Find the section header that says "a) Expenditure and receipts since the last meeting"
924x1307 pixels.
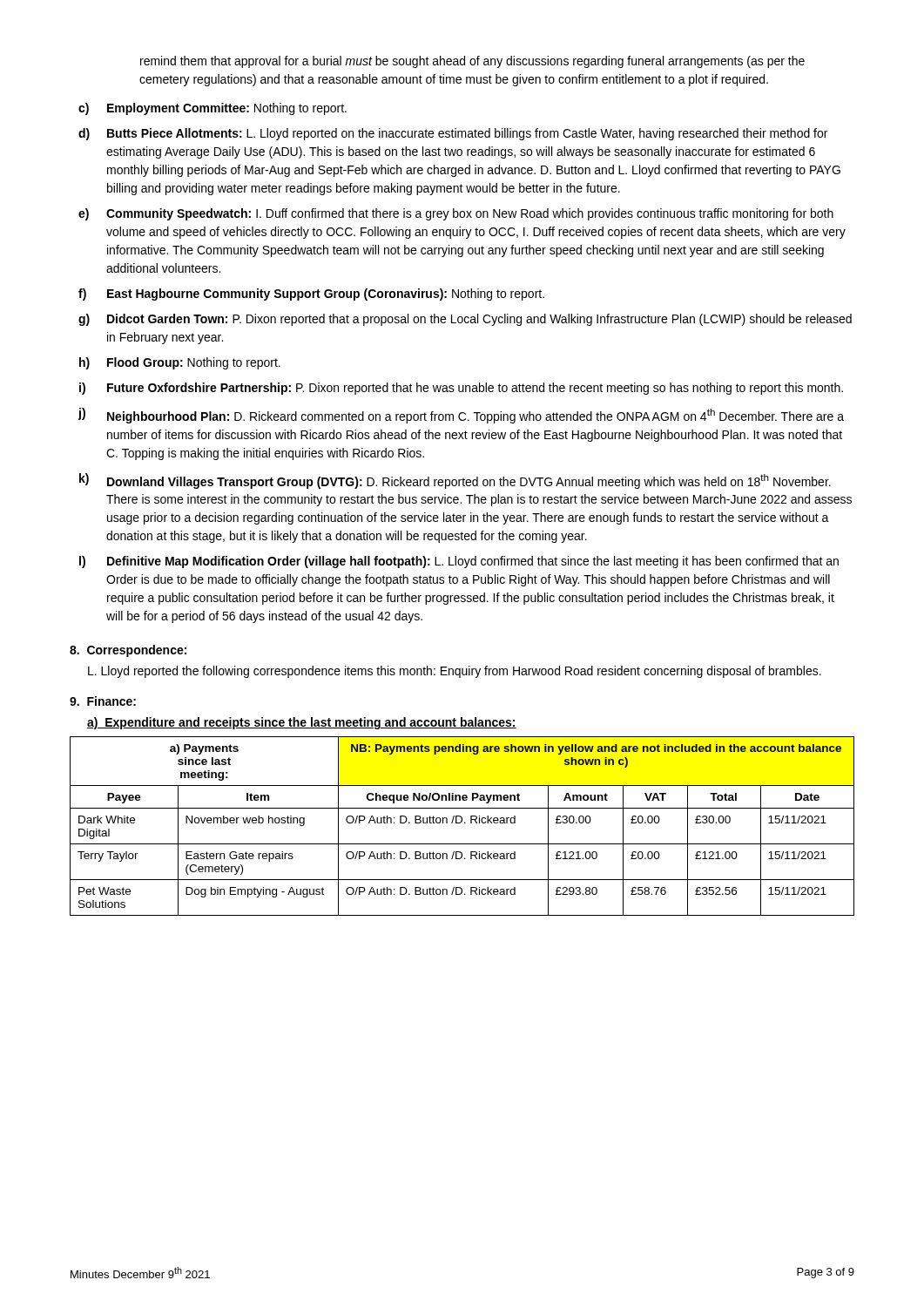click(302, 723)
